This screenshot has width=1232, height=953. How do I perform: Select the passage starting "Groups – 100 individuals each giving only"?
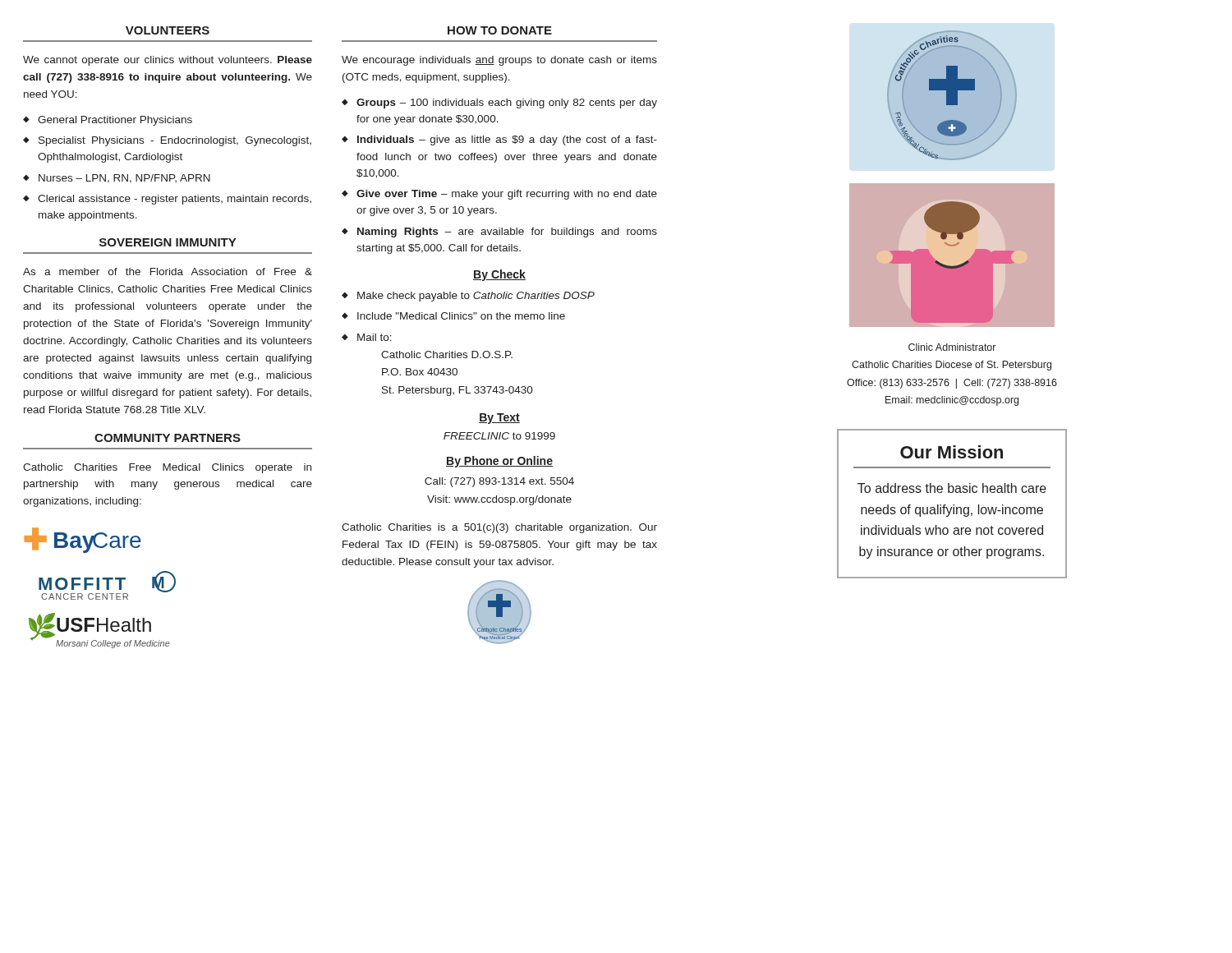[507, 110]
